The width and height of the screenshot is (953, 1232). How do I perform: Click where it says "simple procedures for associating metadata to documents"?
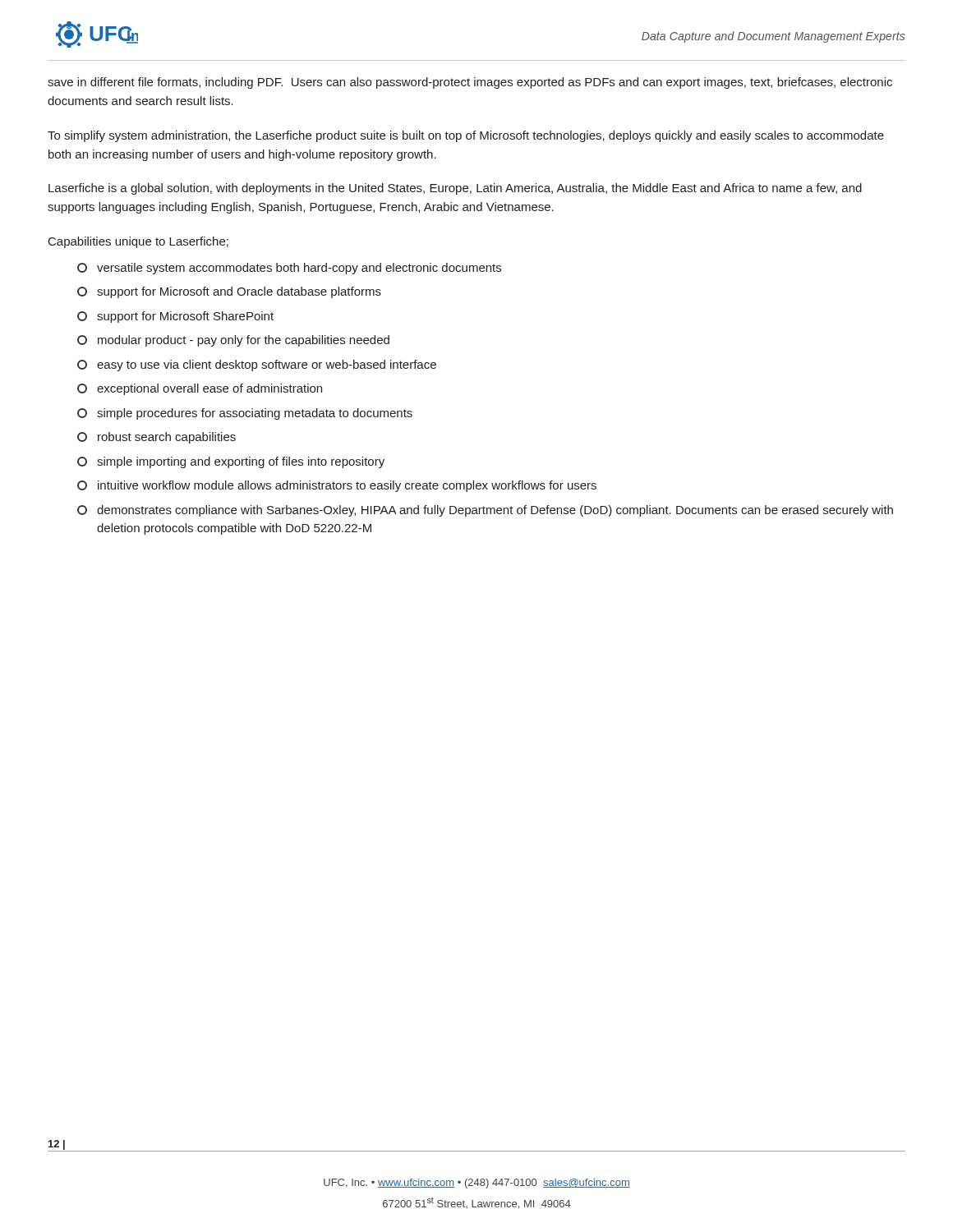(x=245, y=414)
